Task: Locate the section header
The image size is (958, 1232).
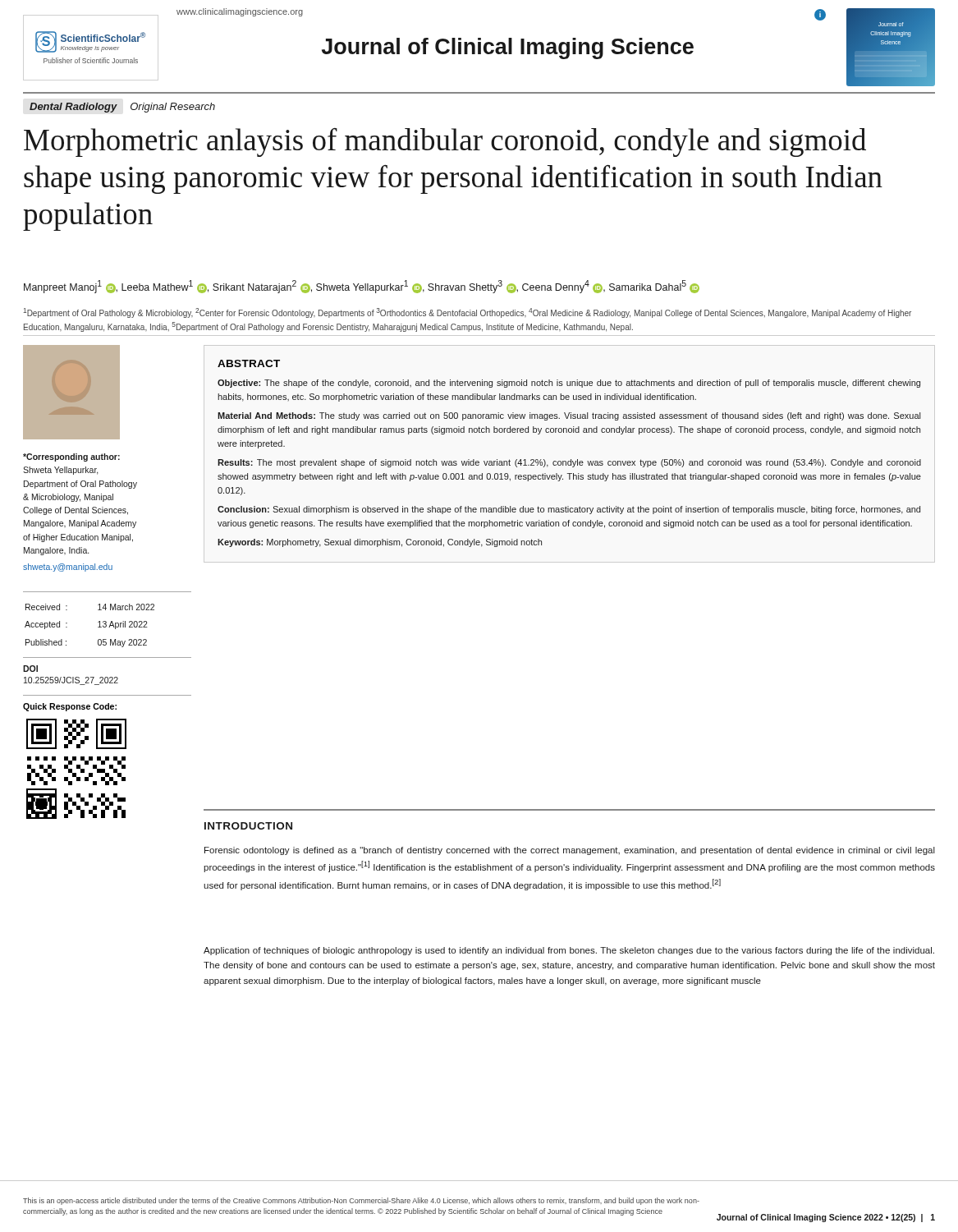Action: [249, 826]
